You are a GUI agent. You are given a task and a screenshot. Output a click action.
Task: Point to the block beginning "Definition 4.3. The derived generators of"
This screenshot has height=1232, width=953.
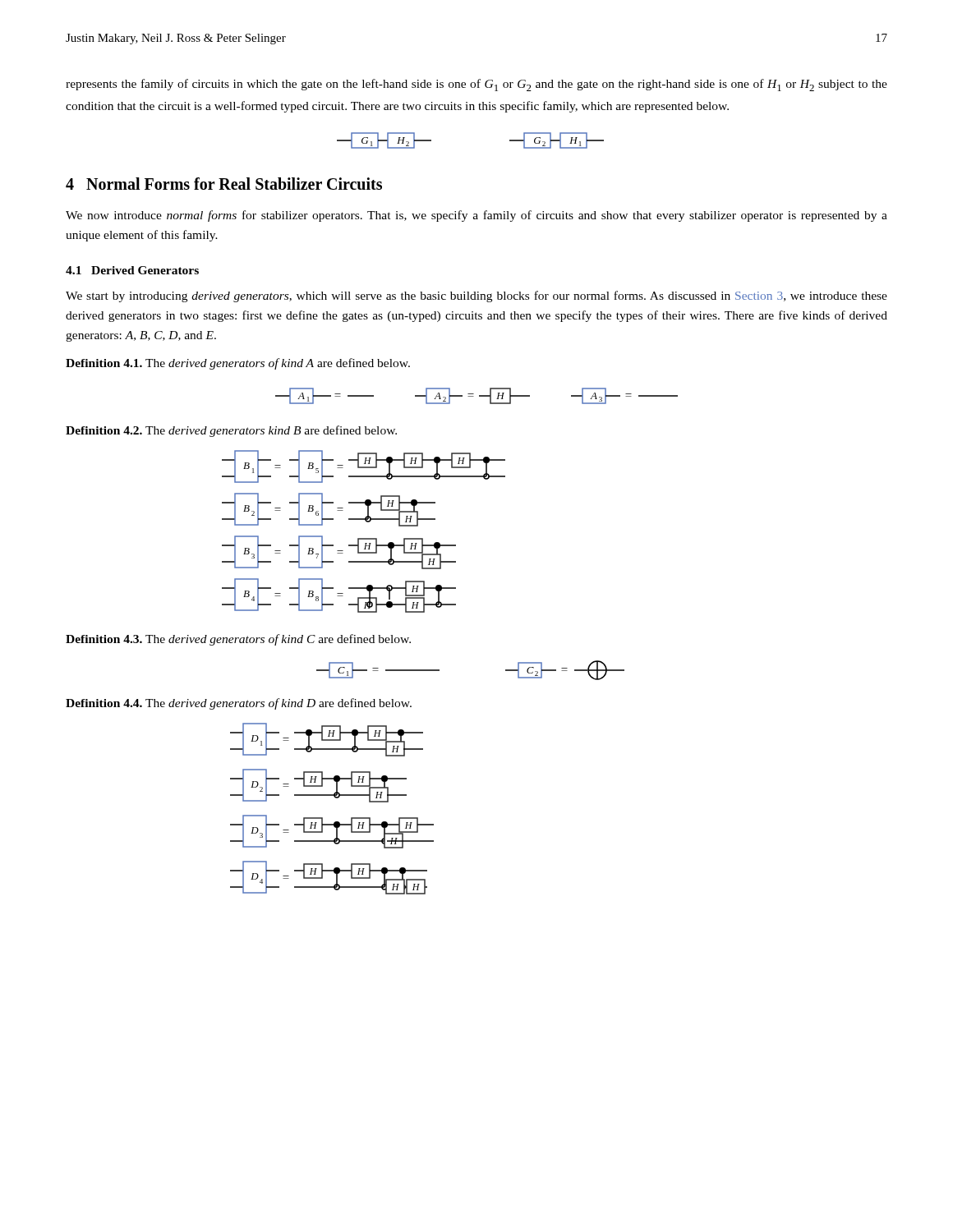pos(239,639)
